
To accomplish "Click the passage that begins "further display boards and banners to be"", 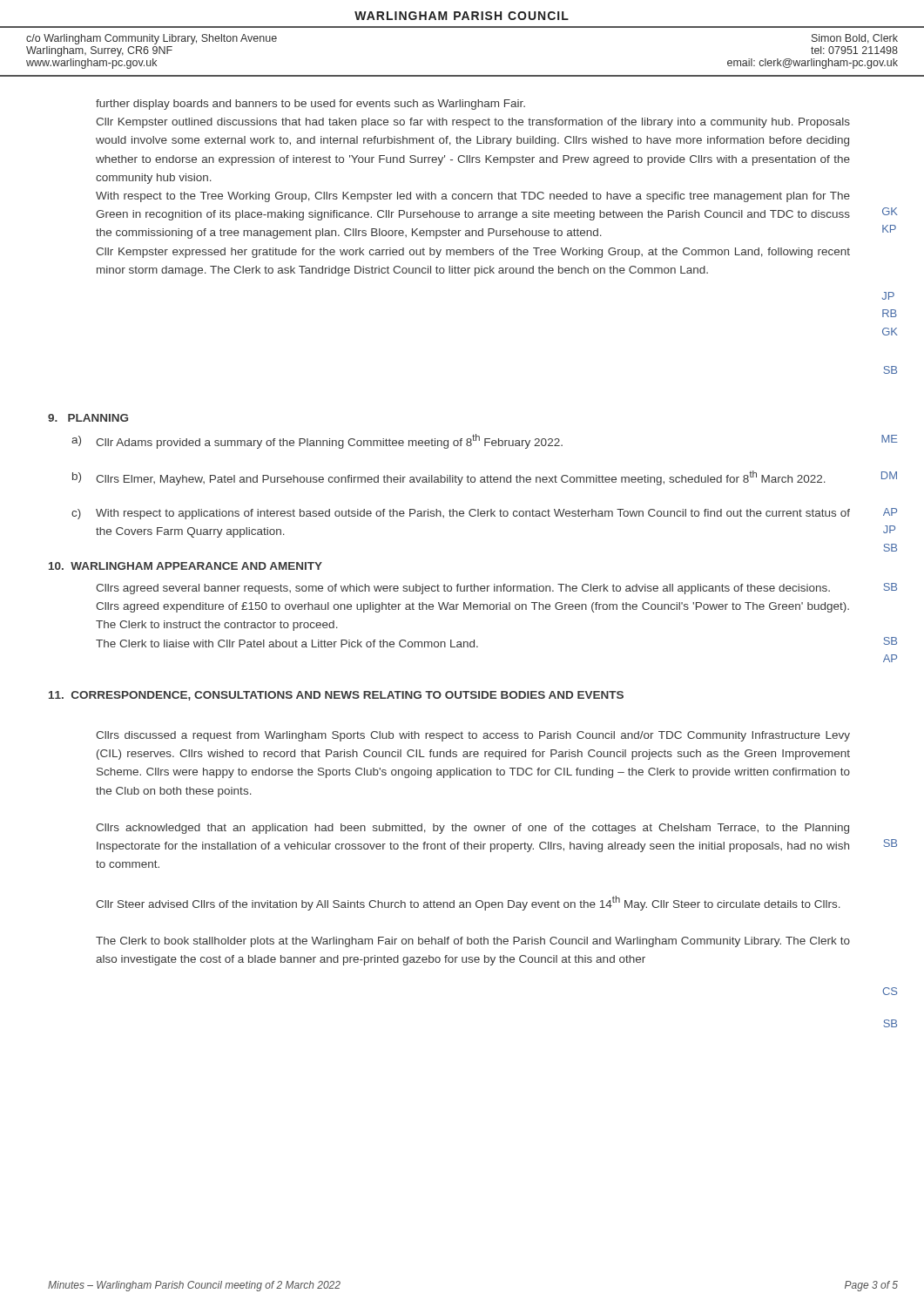I will point(473,186).
